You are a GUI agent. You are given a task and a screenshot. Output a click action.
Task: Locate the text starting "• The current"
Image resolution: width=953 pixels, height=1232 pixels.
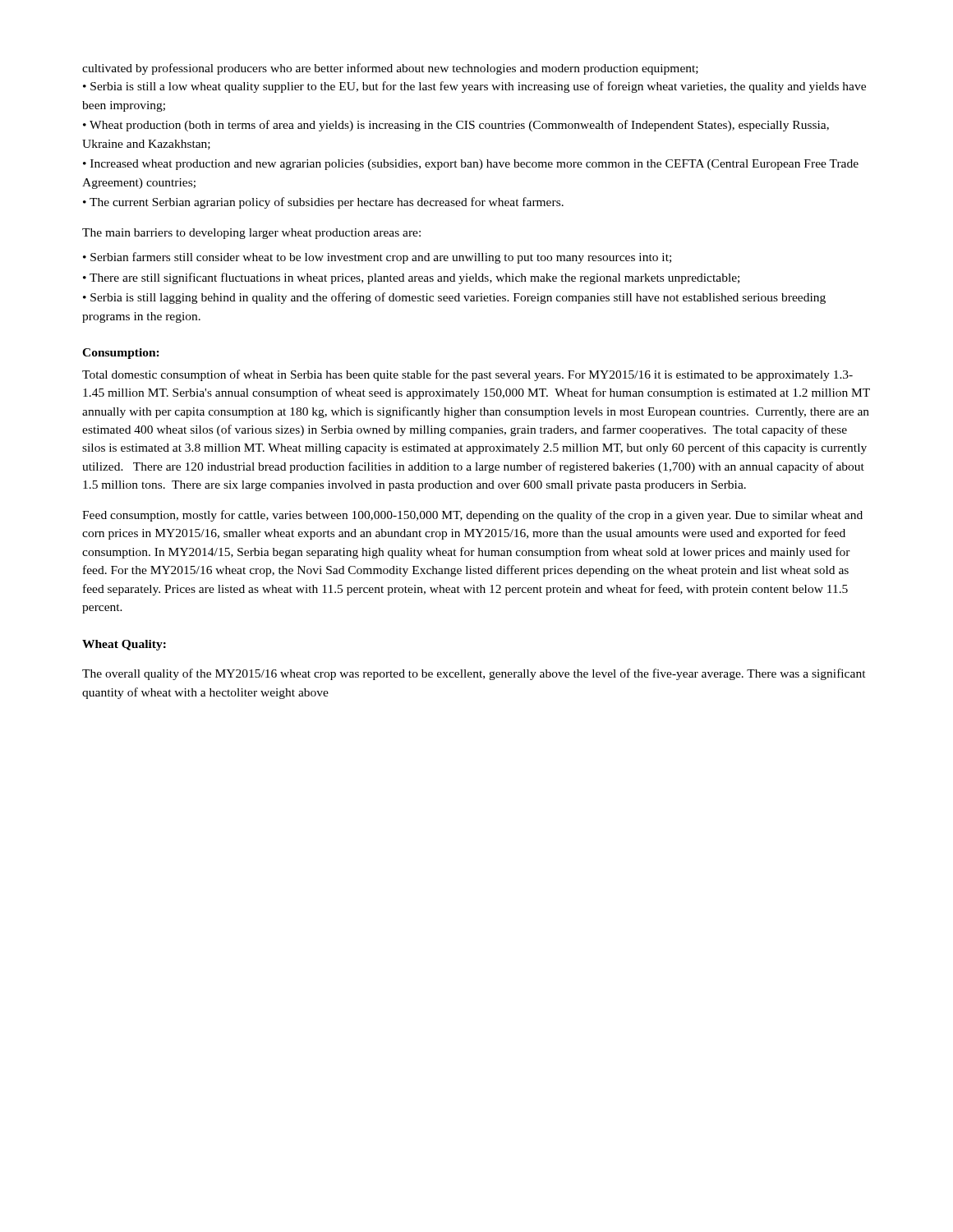coord(323,202)
